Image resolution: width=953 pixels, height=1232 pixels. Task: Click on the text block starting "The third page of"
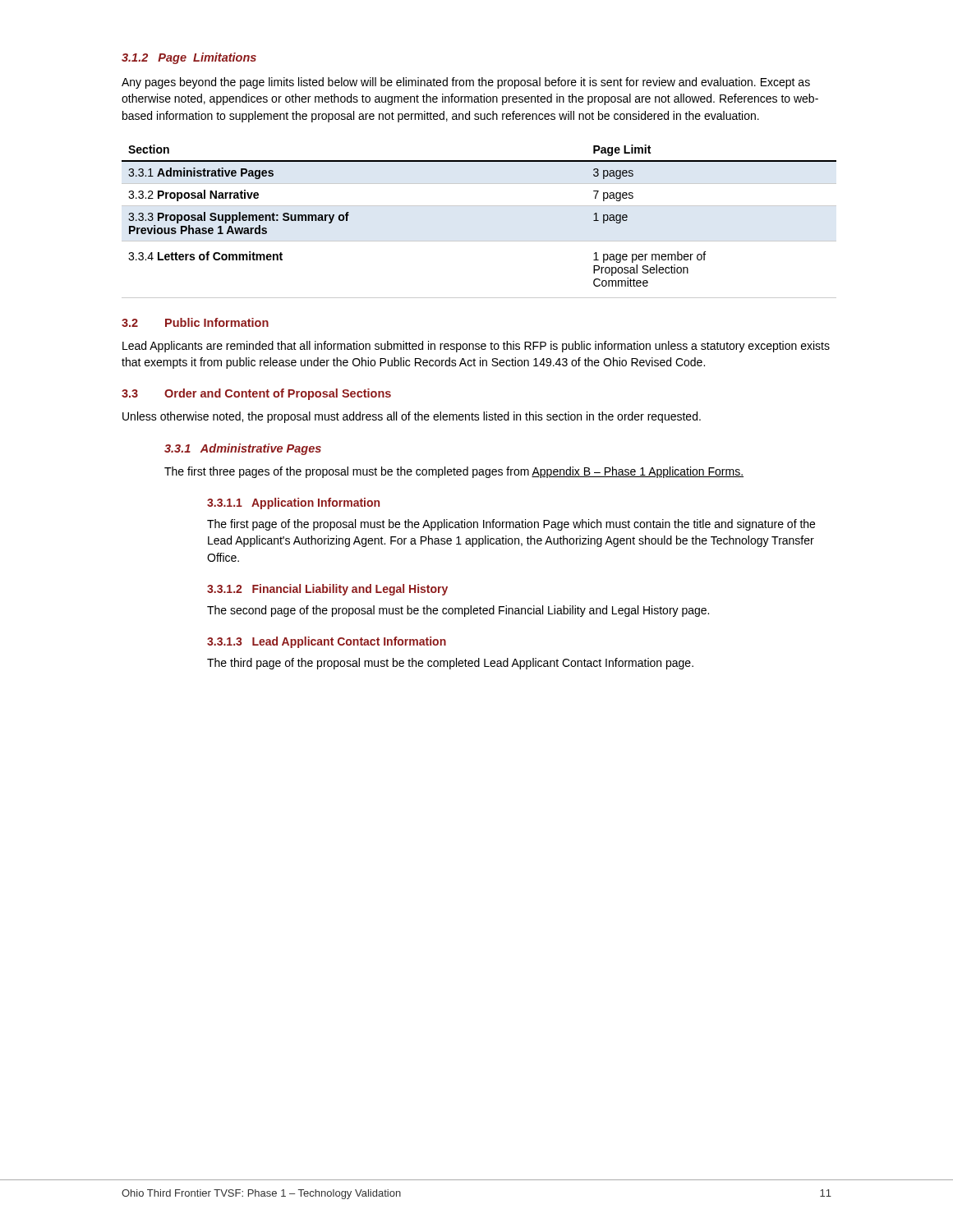pyautogui.click(x=451, y=663)
